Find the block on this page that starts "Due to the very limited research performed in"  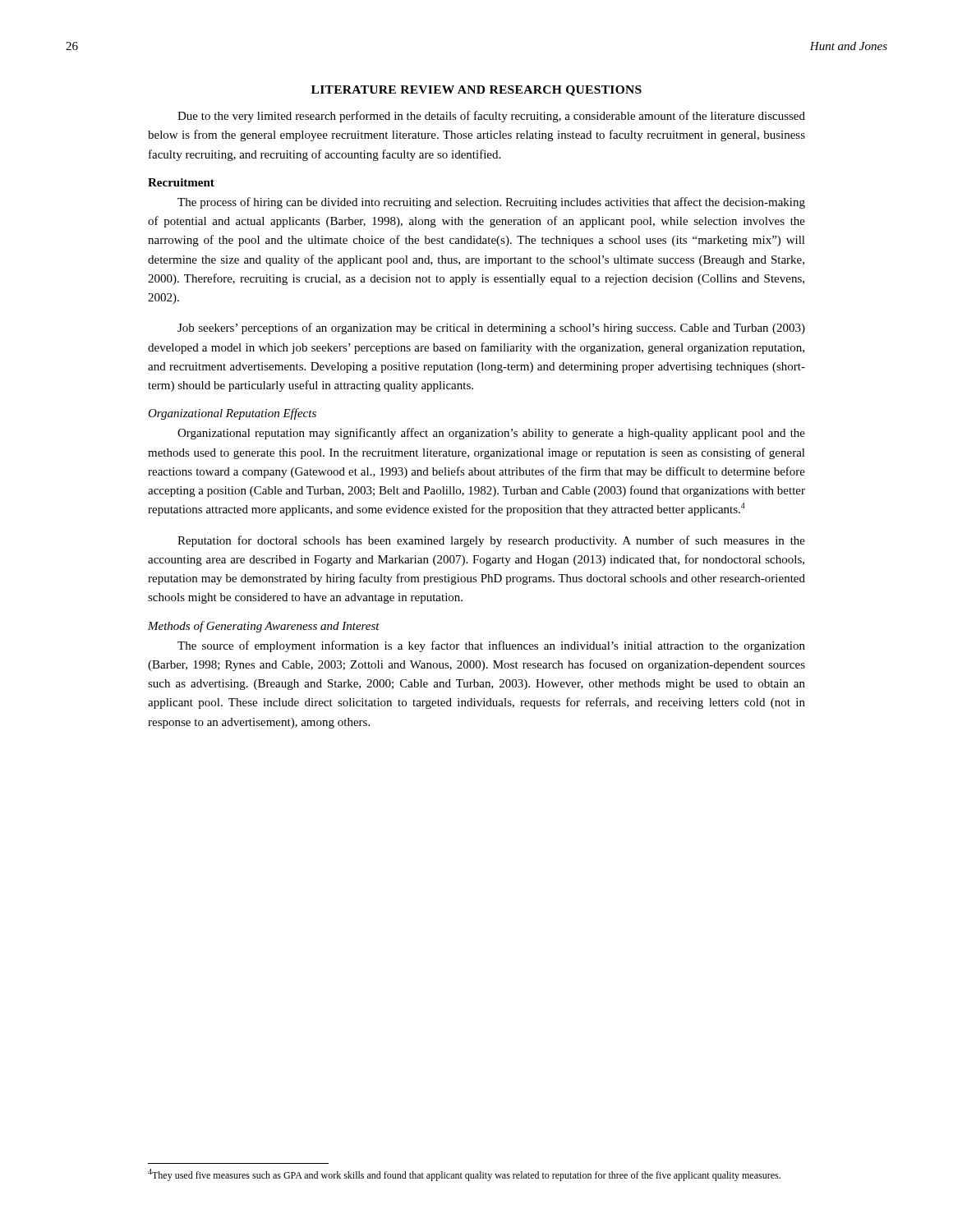coord(476,135)
